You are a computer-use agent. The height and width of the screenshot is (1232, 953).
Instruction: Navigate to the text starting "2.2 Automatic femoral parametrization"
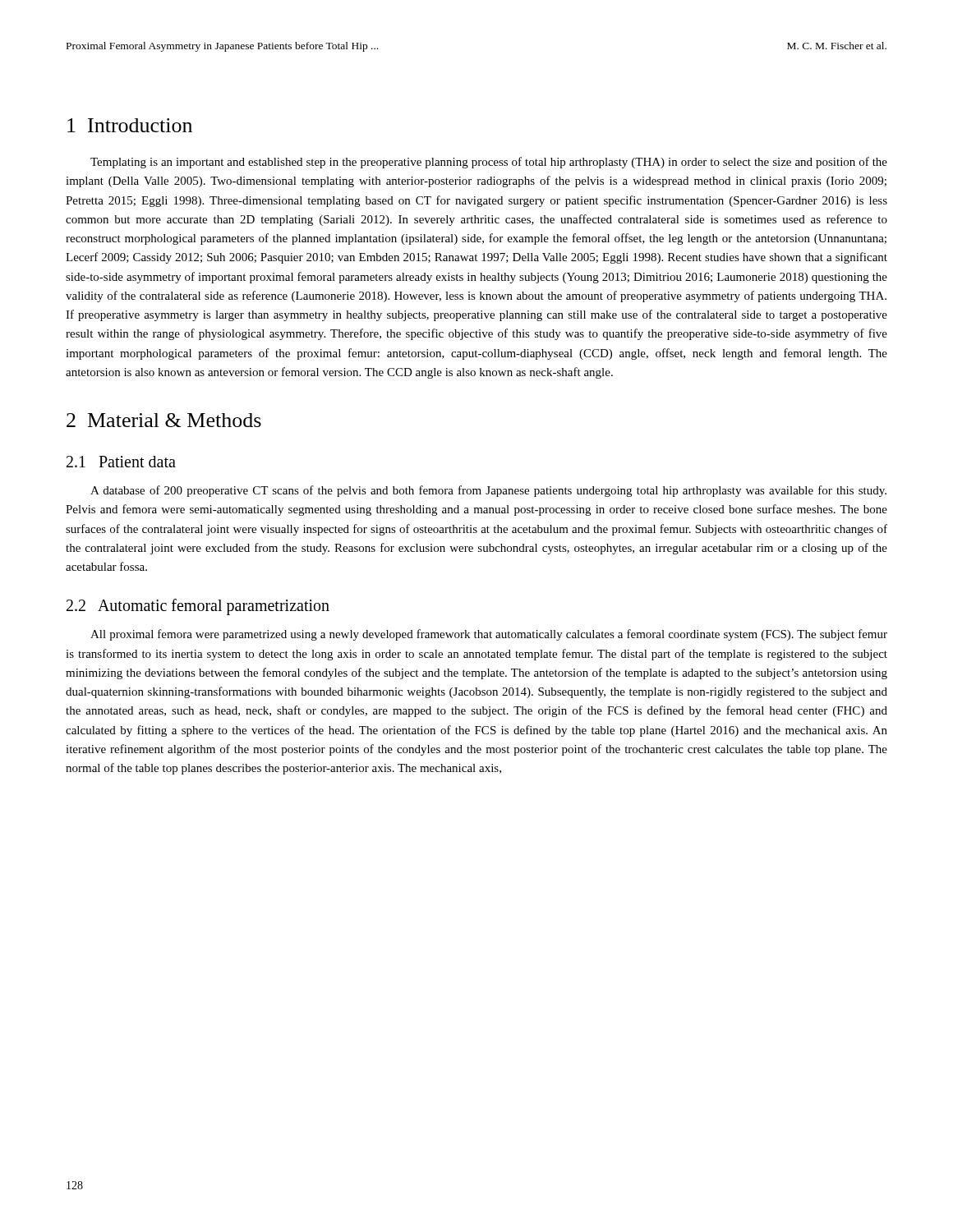point(198,607)
